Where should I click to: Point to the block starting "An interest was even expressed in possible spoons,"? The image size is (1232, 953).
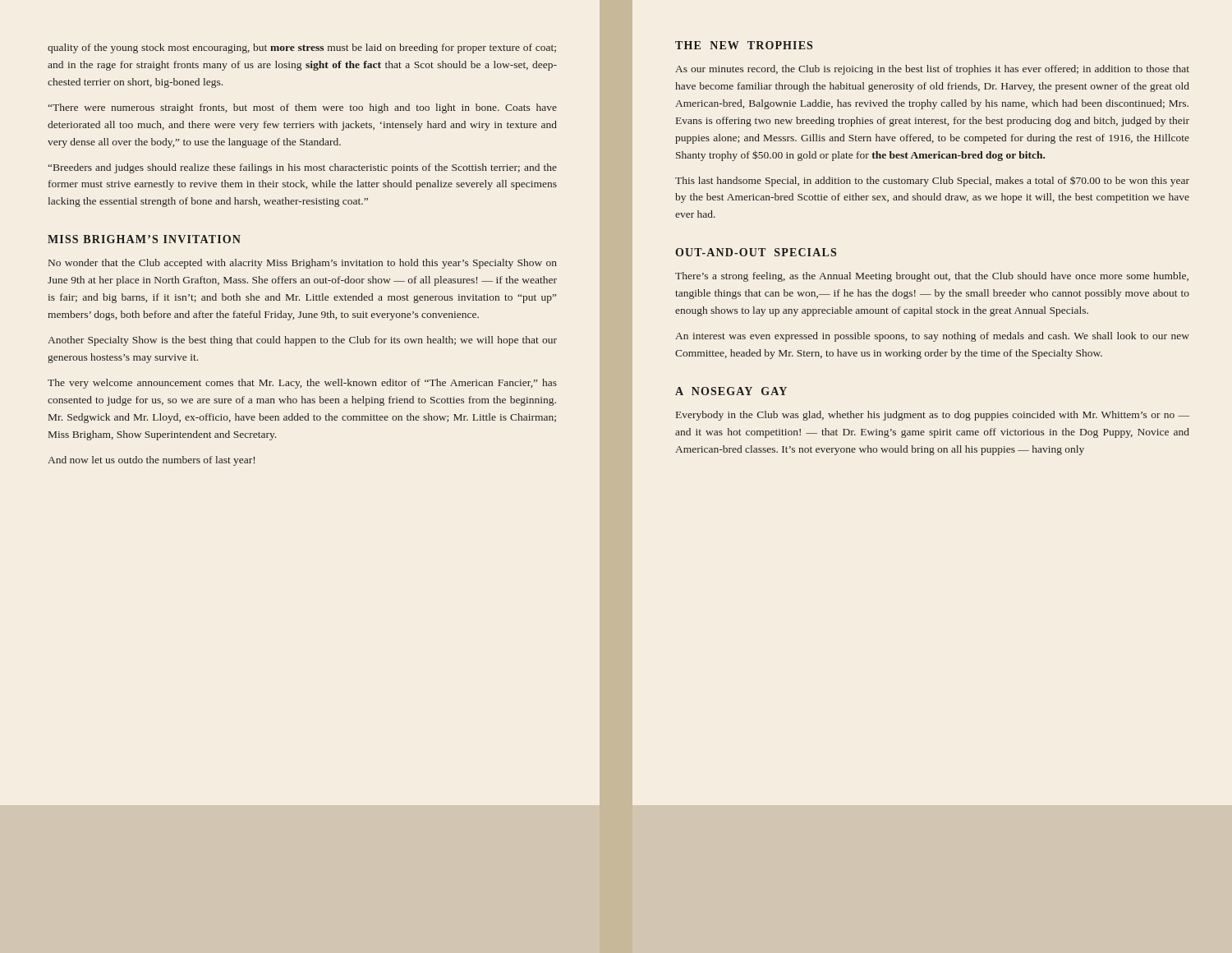pyautogui.click(x=932, y=344)
